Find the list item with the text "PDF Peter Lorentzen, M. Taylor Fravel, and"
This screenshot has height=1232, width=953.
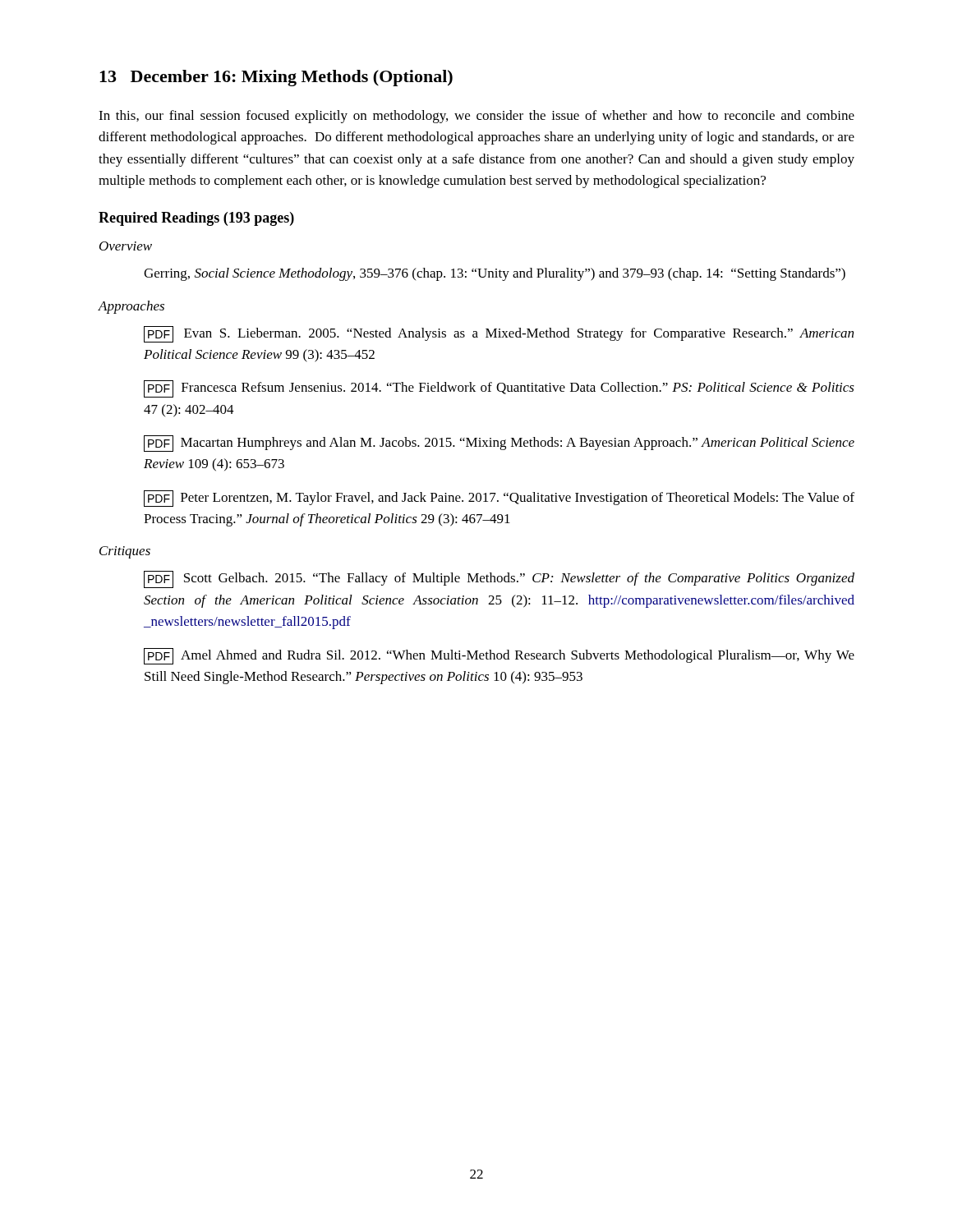[476, 509]
